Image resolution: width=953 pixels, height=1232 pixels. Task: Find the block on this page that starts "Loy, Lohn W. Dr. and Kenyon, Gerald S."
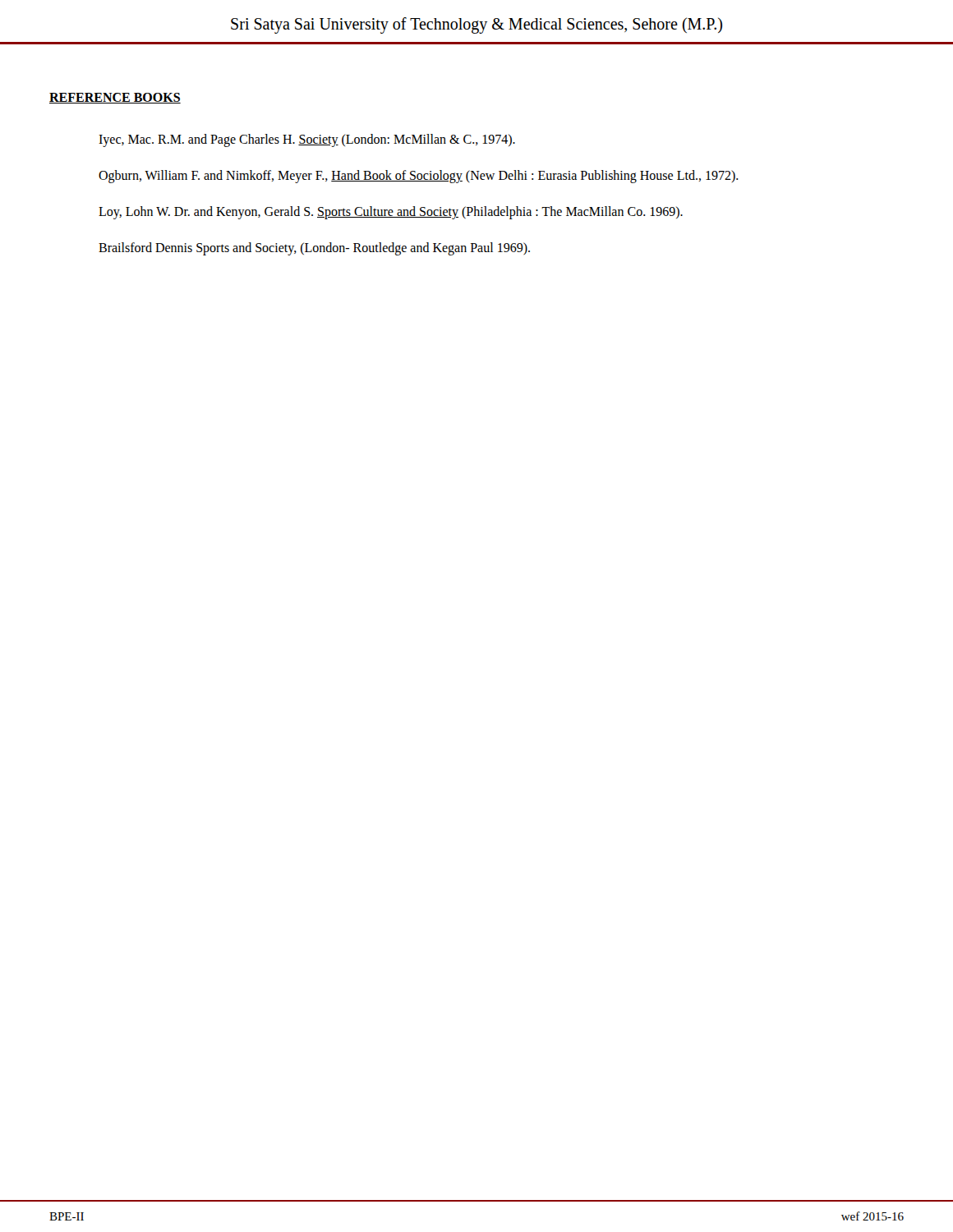point(391,211)
